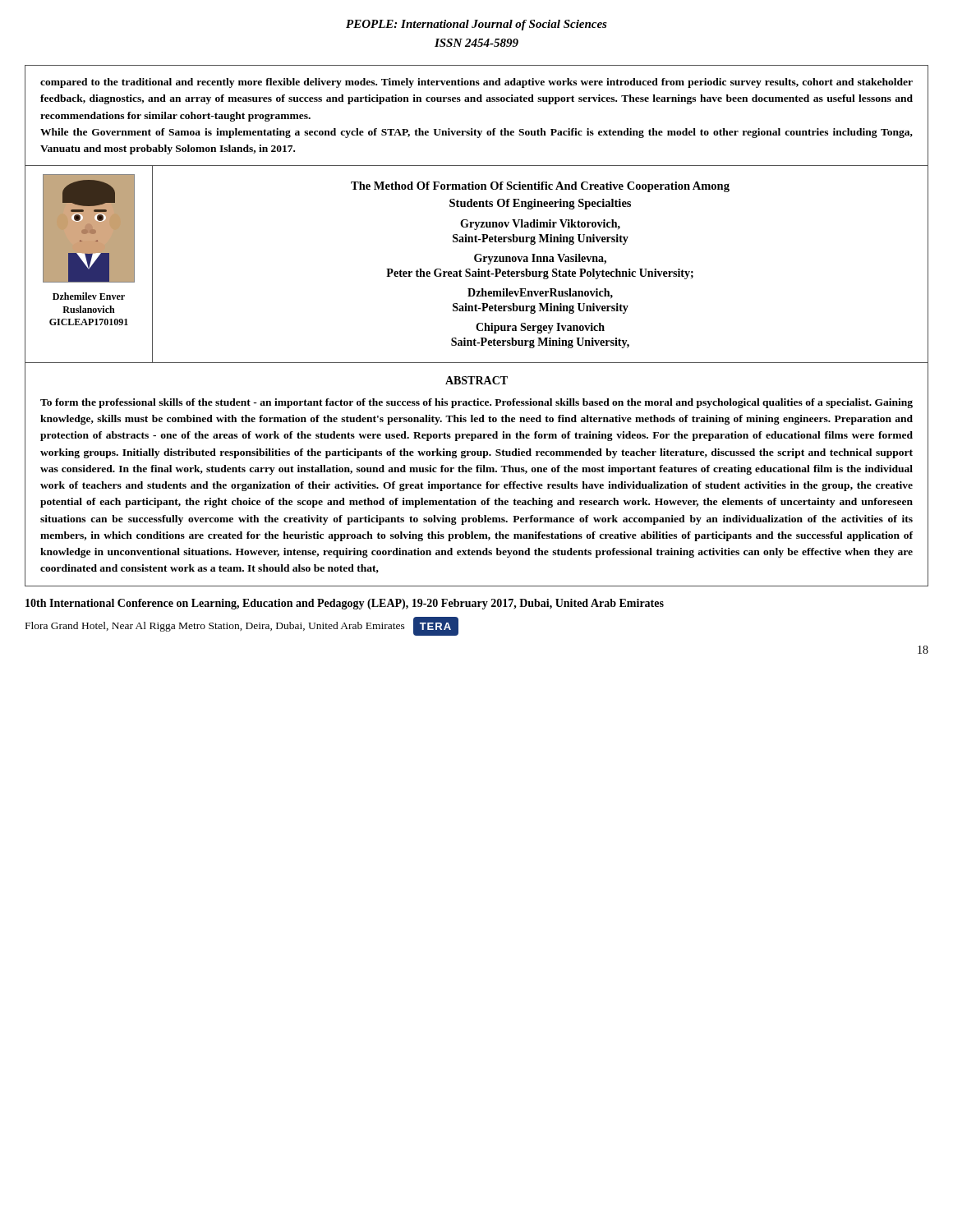Select the block starting "DzhemilevEnverRuslanovich, Saint-Petersburg Mining University"
Image resolution: width=953 pixels, height=1232 pixels.
pos(540,300)
